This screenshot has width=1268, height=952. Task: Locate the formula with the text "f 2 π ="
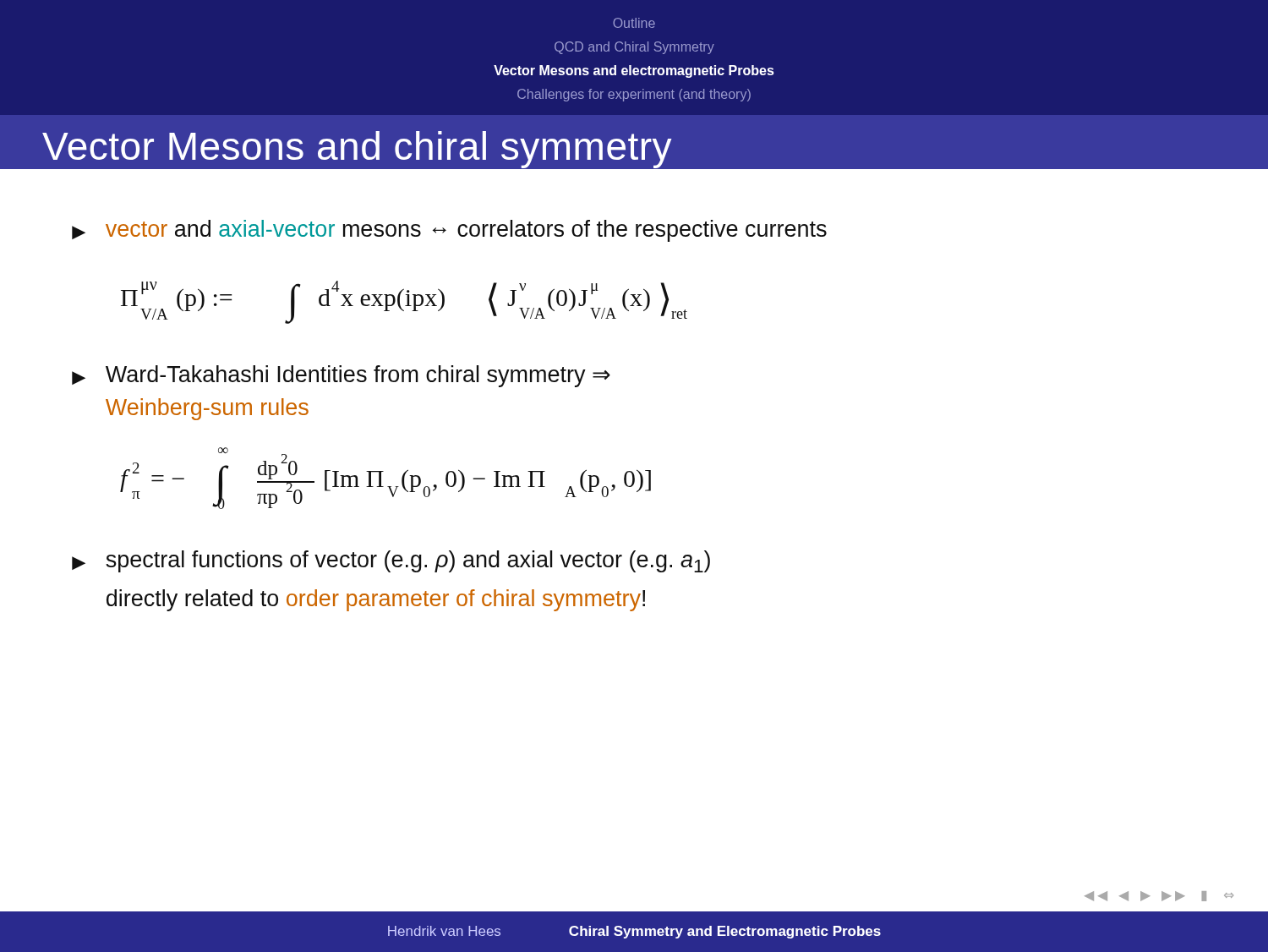click(441, 476)
